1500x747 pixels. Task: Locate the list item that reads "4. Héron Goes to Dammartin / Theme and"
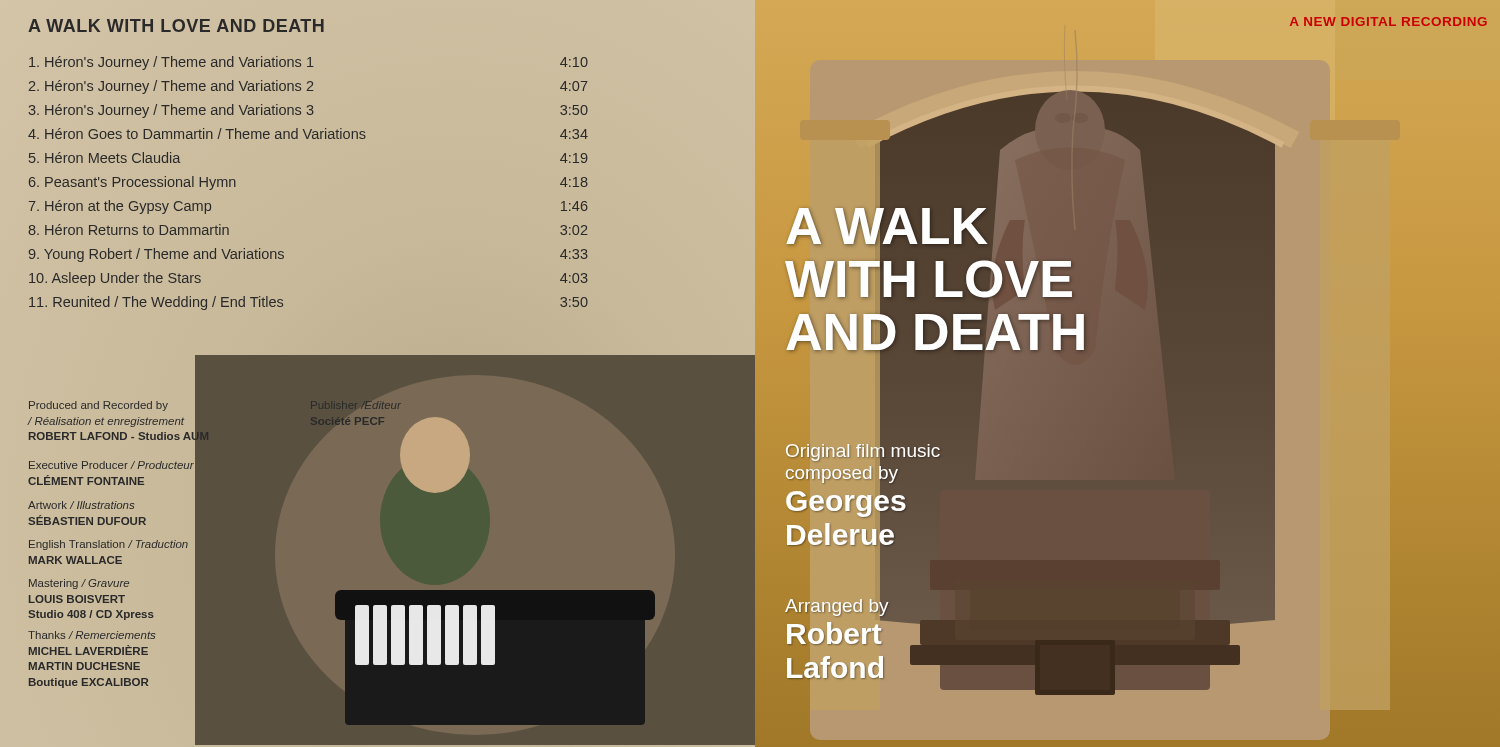pyautogui.click(x=323, y=134)
